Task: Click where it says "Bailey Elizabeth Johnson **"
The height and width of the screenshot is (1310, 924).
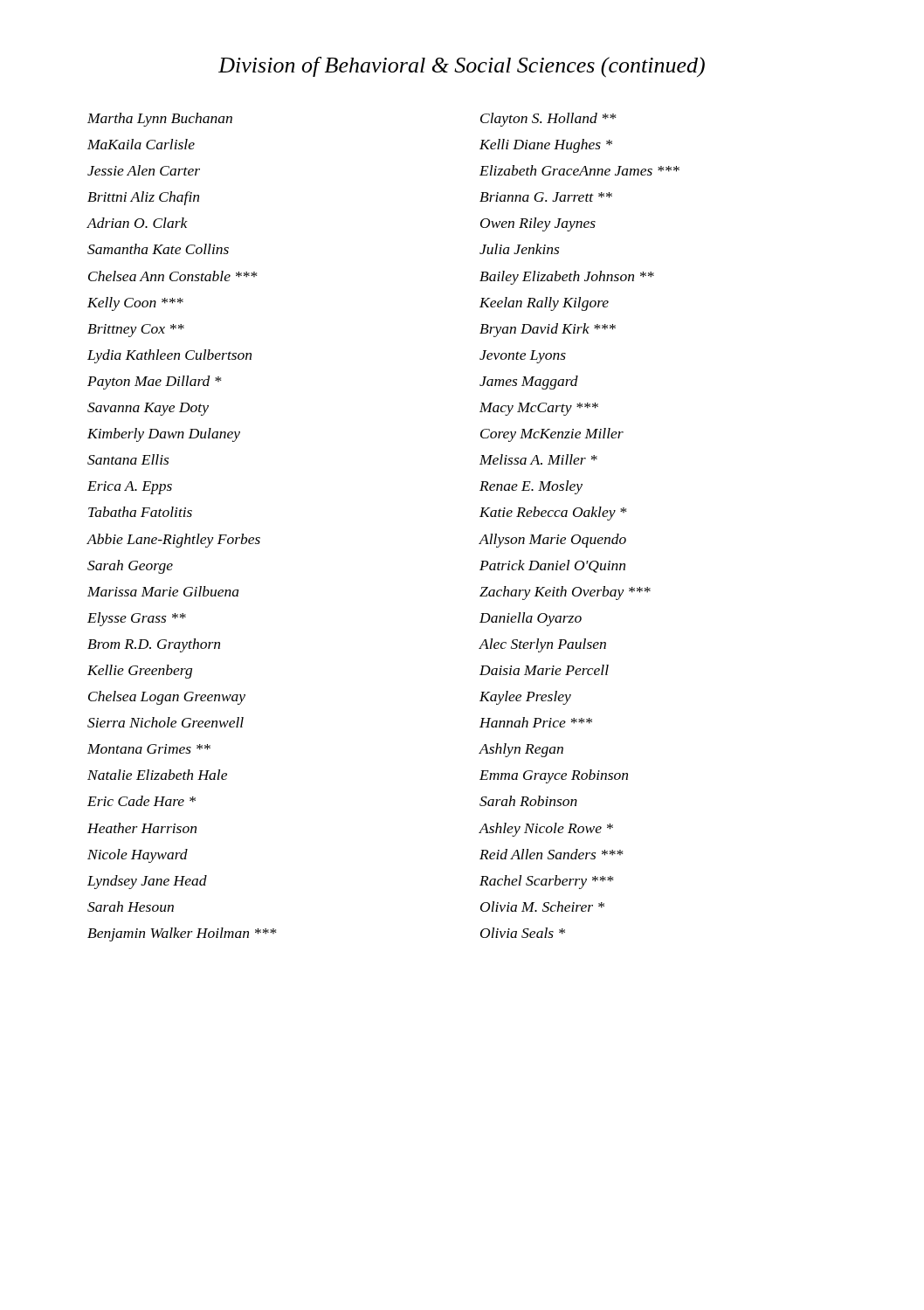Action: [567, 276]
